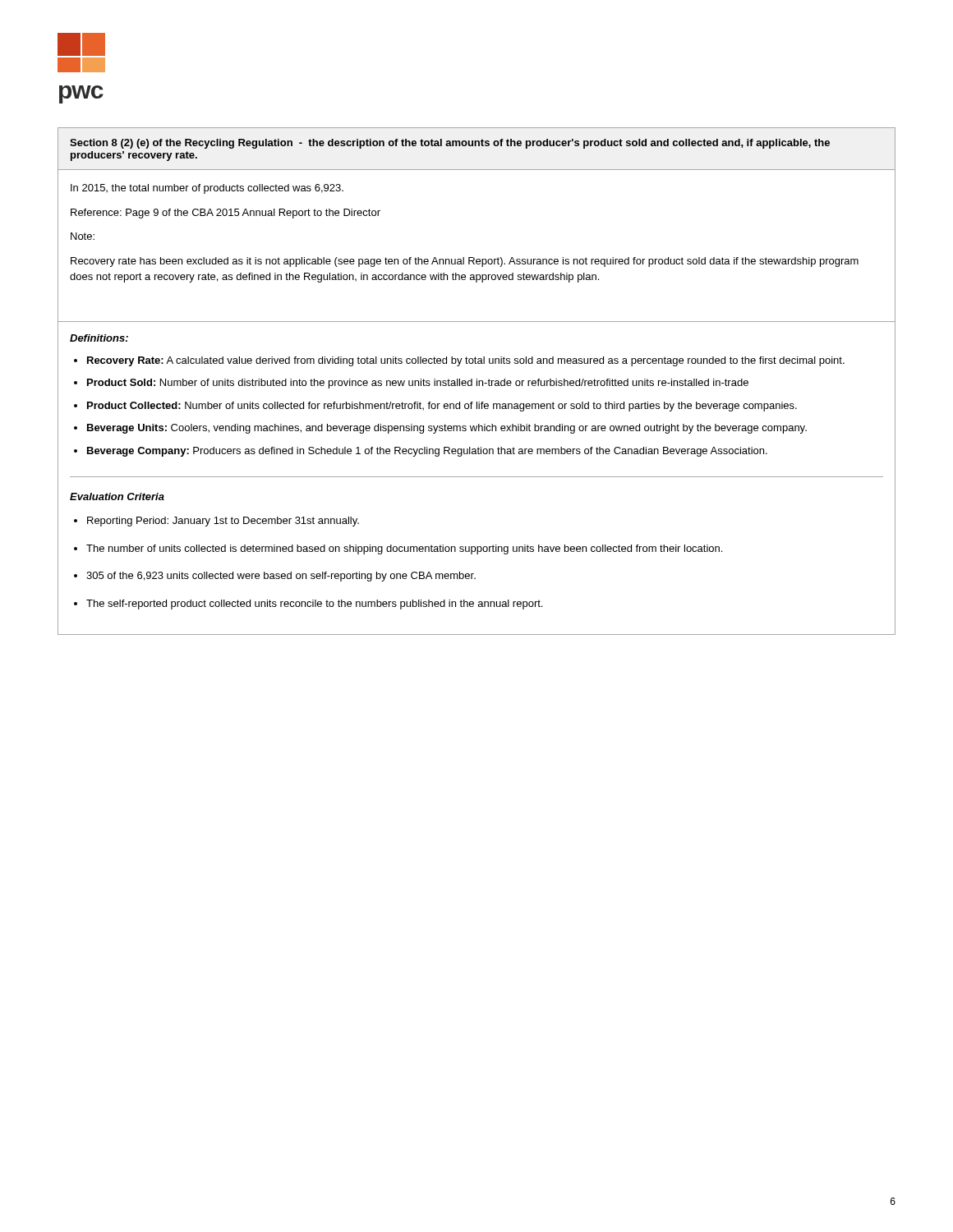The width and height of the screenshot is (953, 1232).
Task: Locate the list item with the text "Recovery Rate: A"
Action: pos(466,360)
